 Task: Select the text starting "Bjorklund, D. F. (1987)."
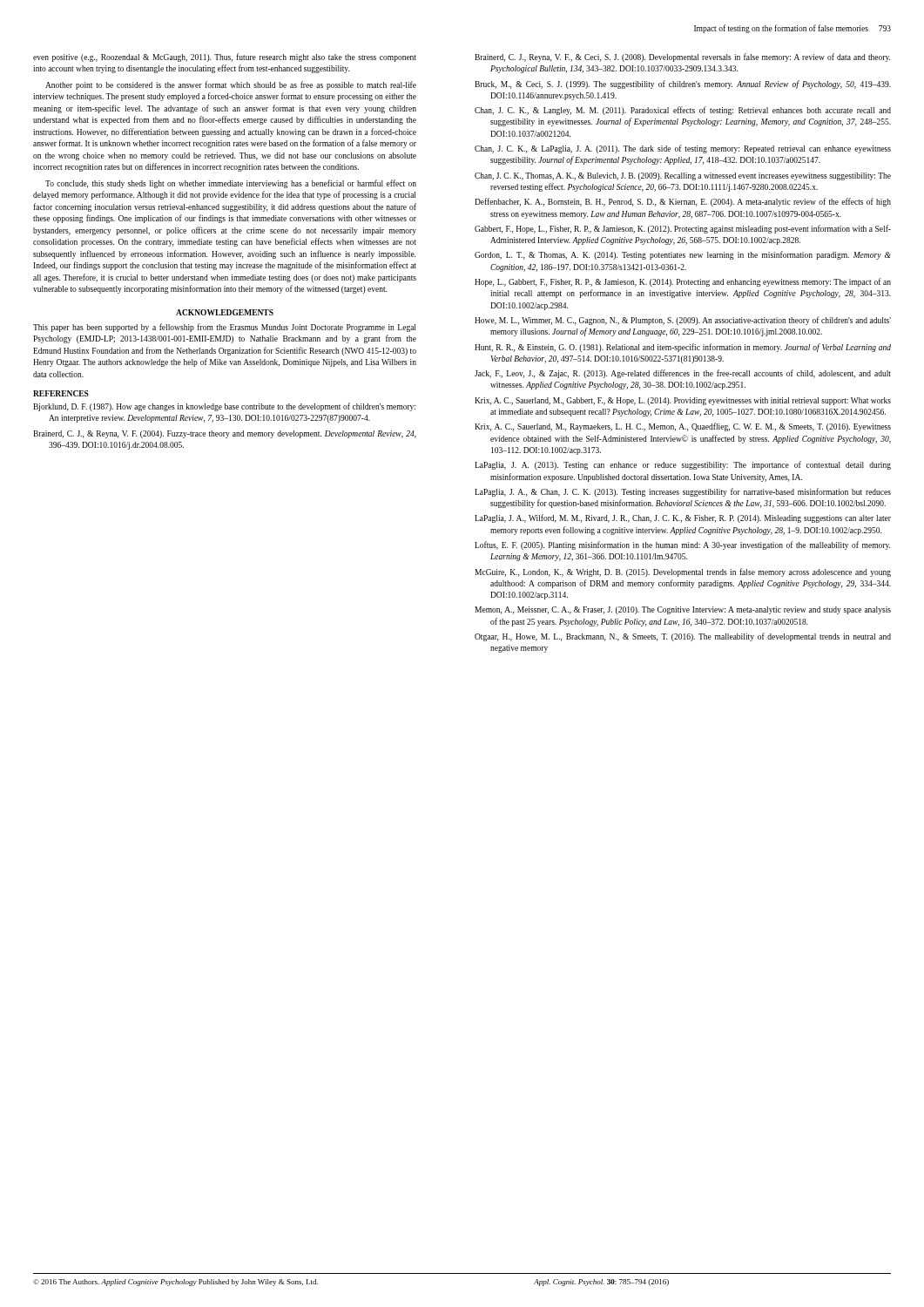225,413
